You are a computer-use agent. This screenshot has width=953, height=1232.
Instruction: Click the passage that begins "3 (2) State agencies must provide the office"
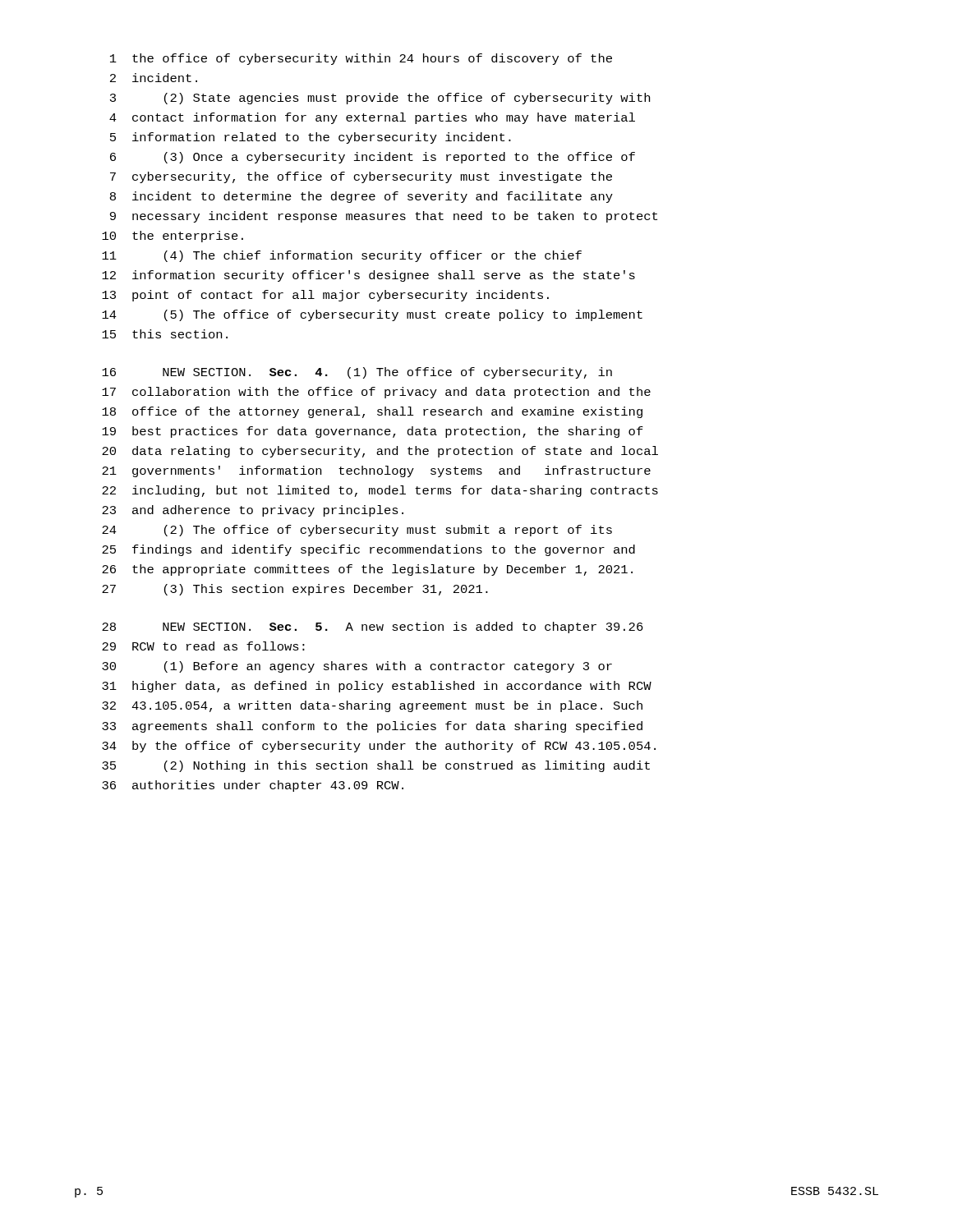coord(476,118)
